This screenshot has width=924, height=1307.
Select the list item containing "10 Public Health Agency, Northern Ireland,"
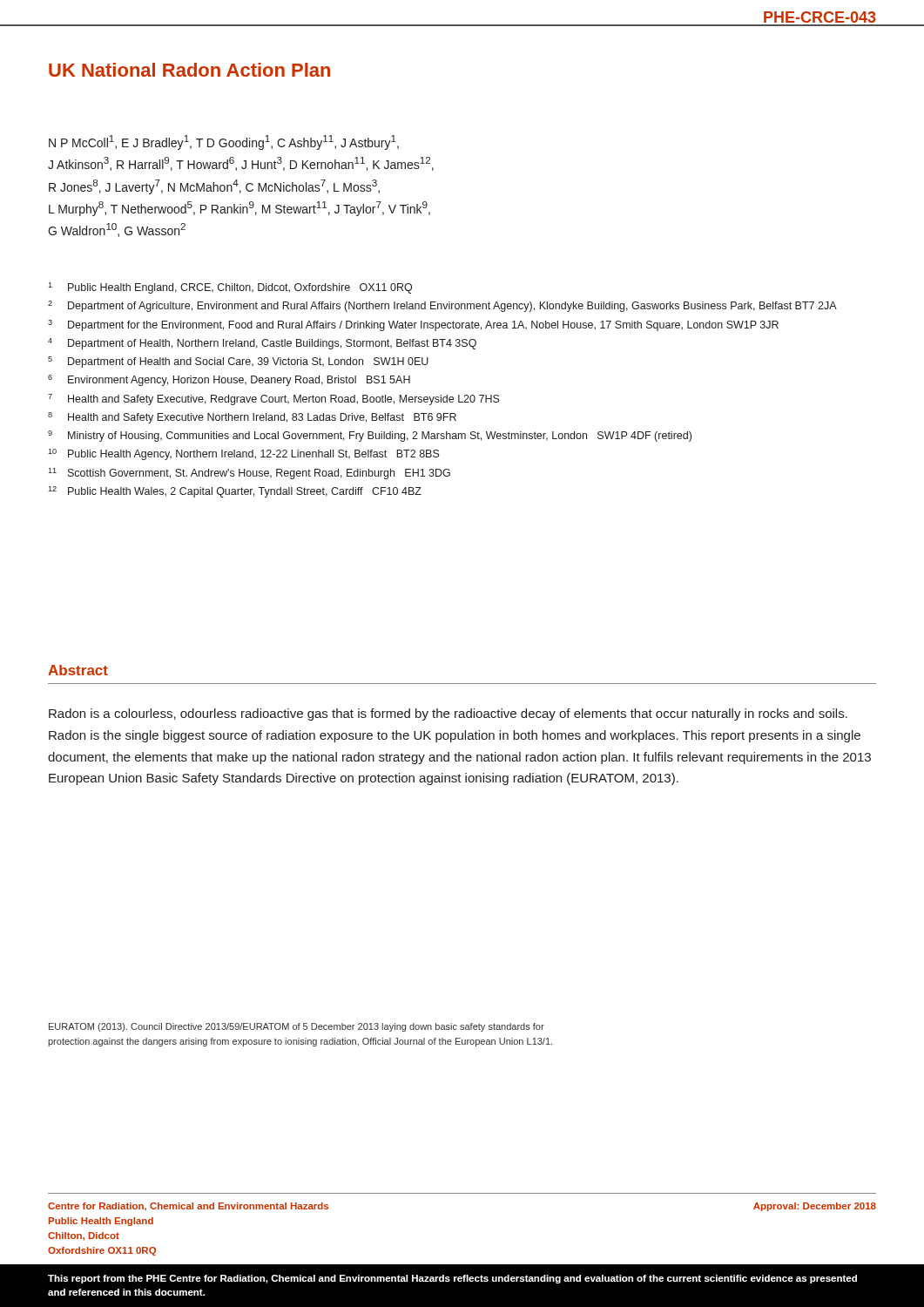tap(244, 454)
